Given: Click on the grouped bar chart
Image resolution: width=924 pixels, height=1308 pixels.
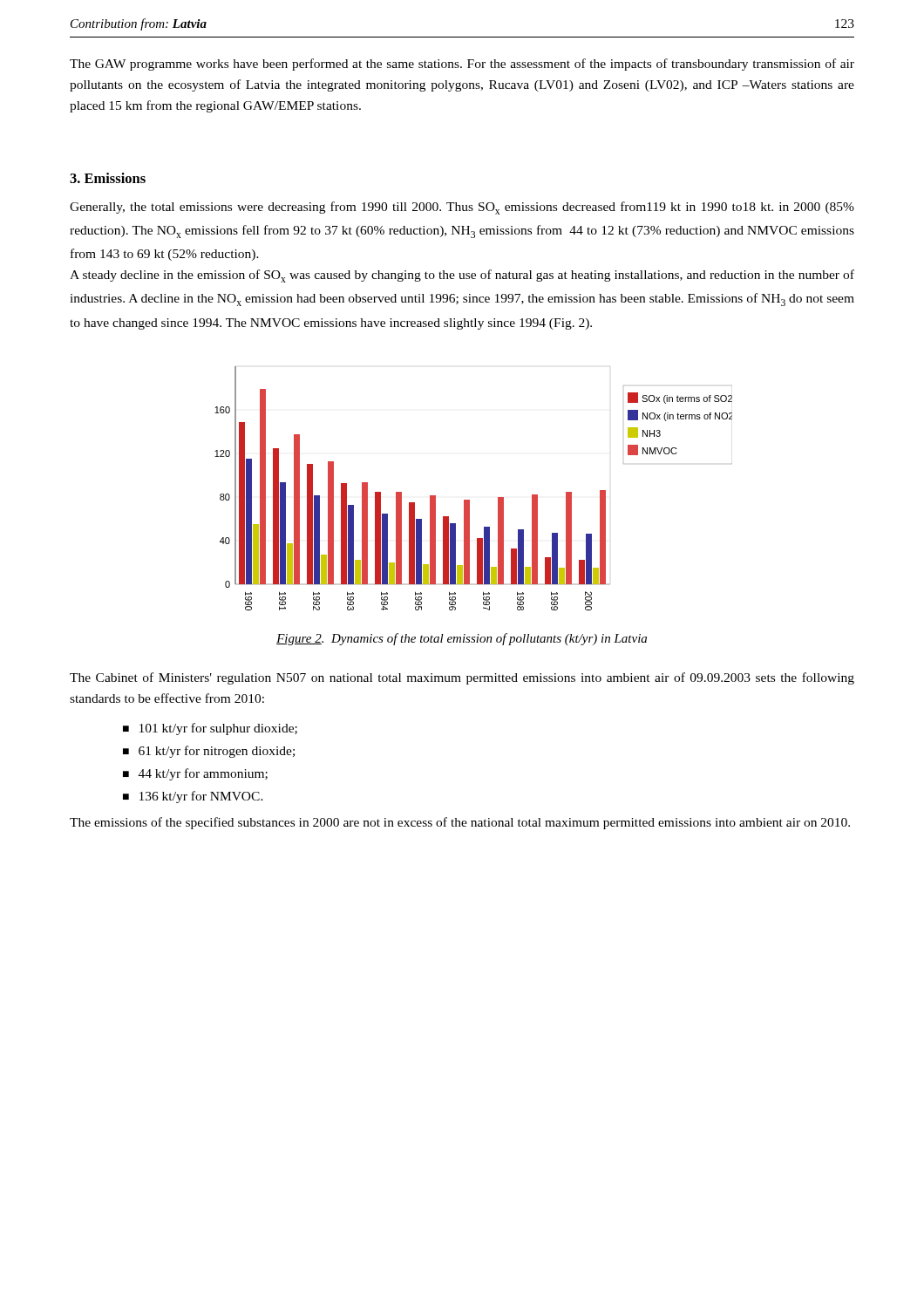Looking at the screenshot, I should (462, 492).
